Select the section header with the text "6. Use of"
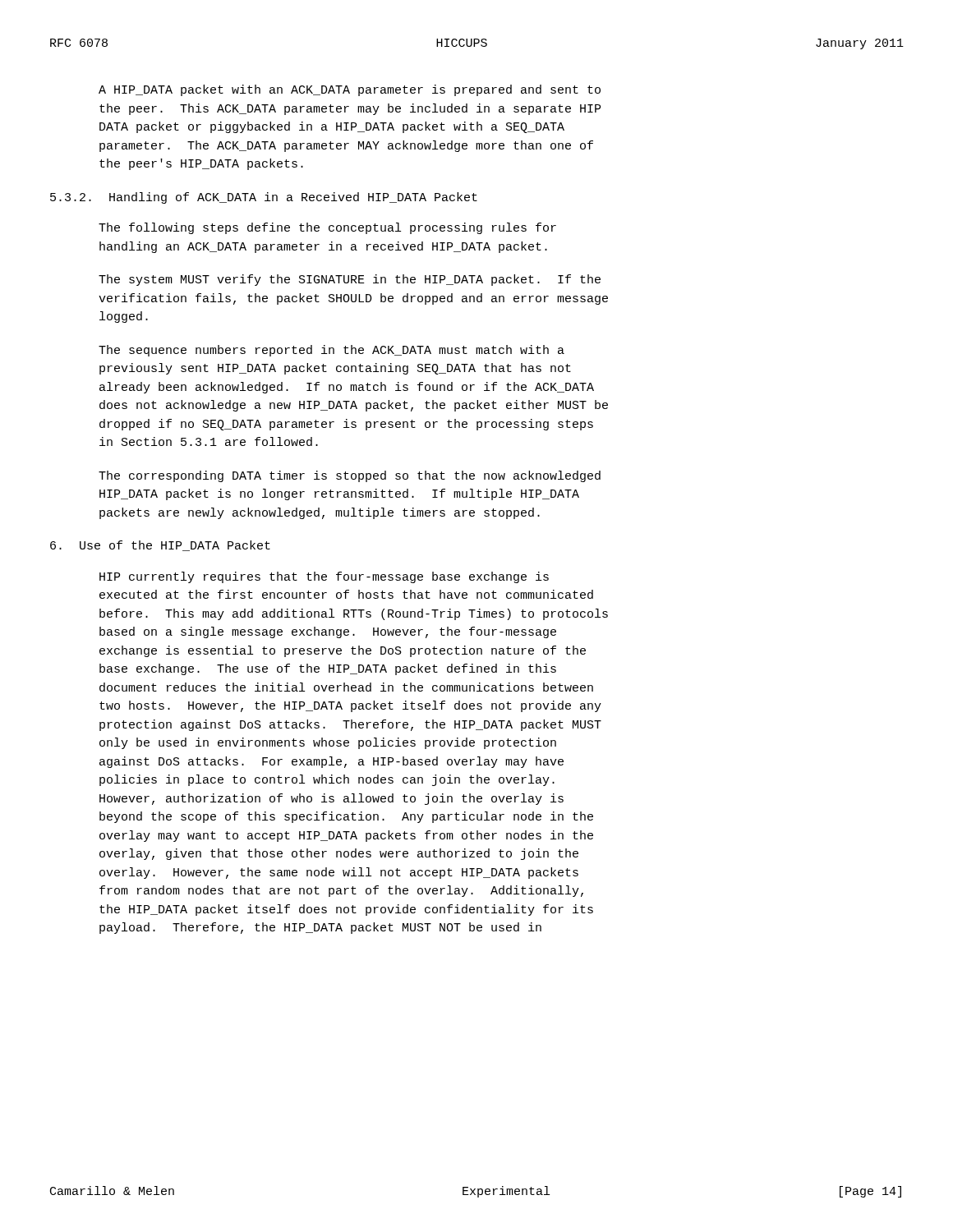 pyautogui.click(x=160, y=547)
